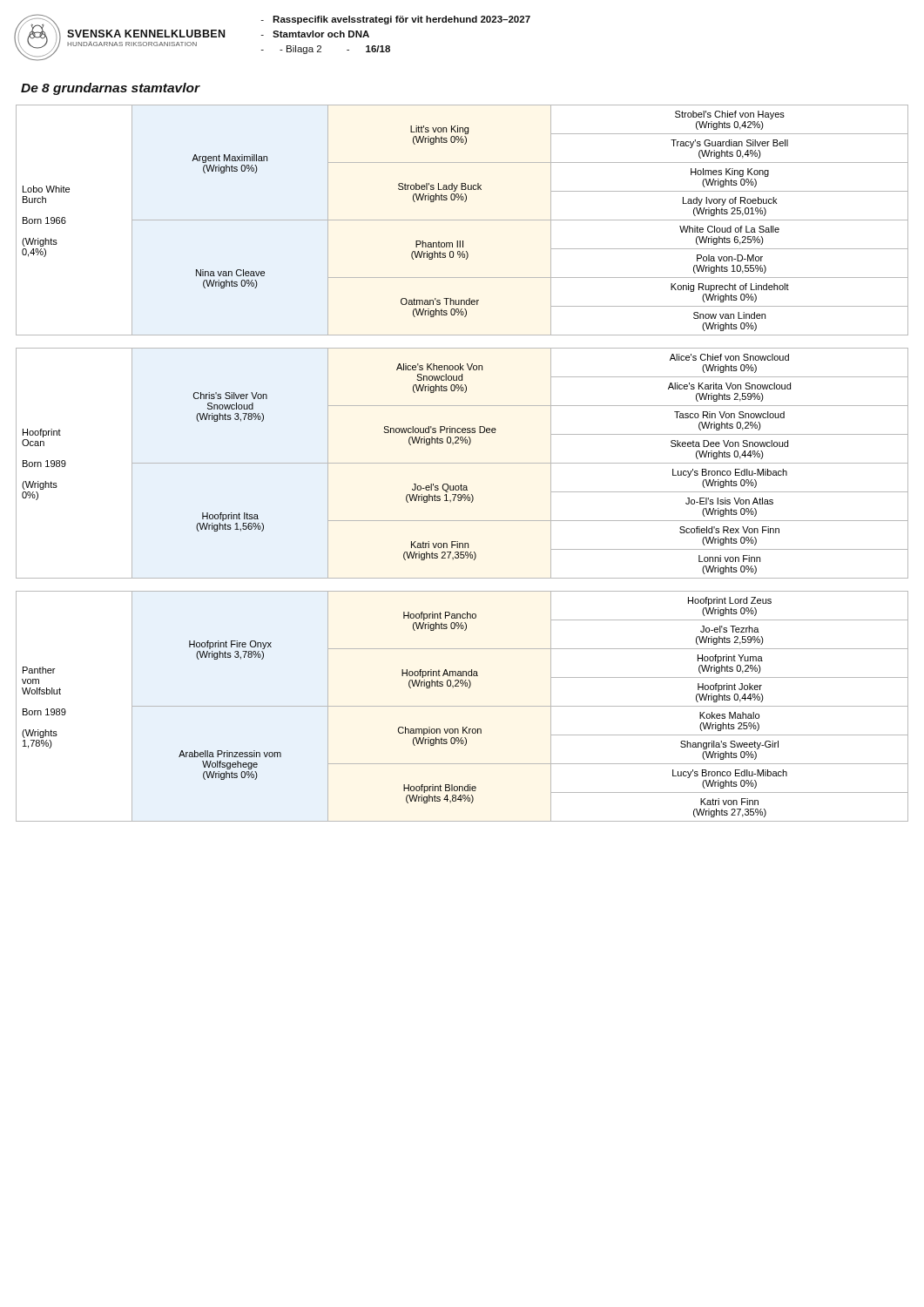
Task: Locate the table with the text "Nina van Cleave (Wrights"
Action: point(462,220)
